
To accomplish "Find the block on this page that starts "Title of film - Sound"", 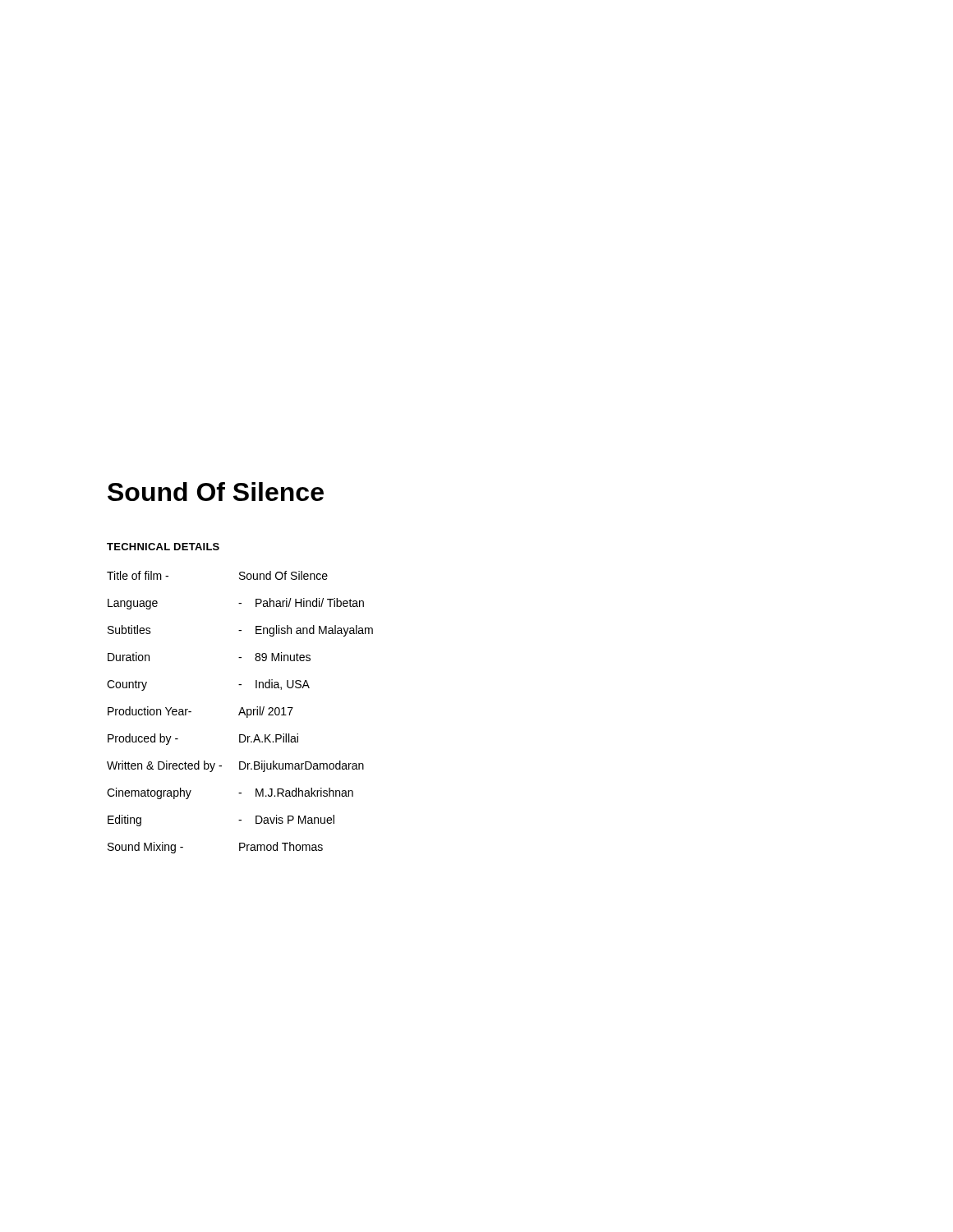I will point(136,575).
